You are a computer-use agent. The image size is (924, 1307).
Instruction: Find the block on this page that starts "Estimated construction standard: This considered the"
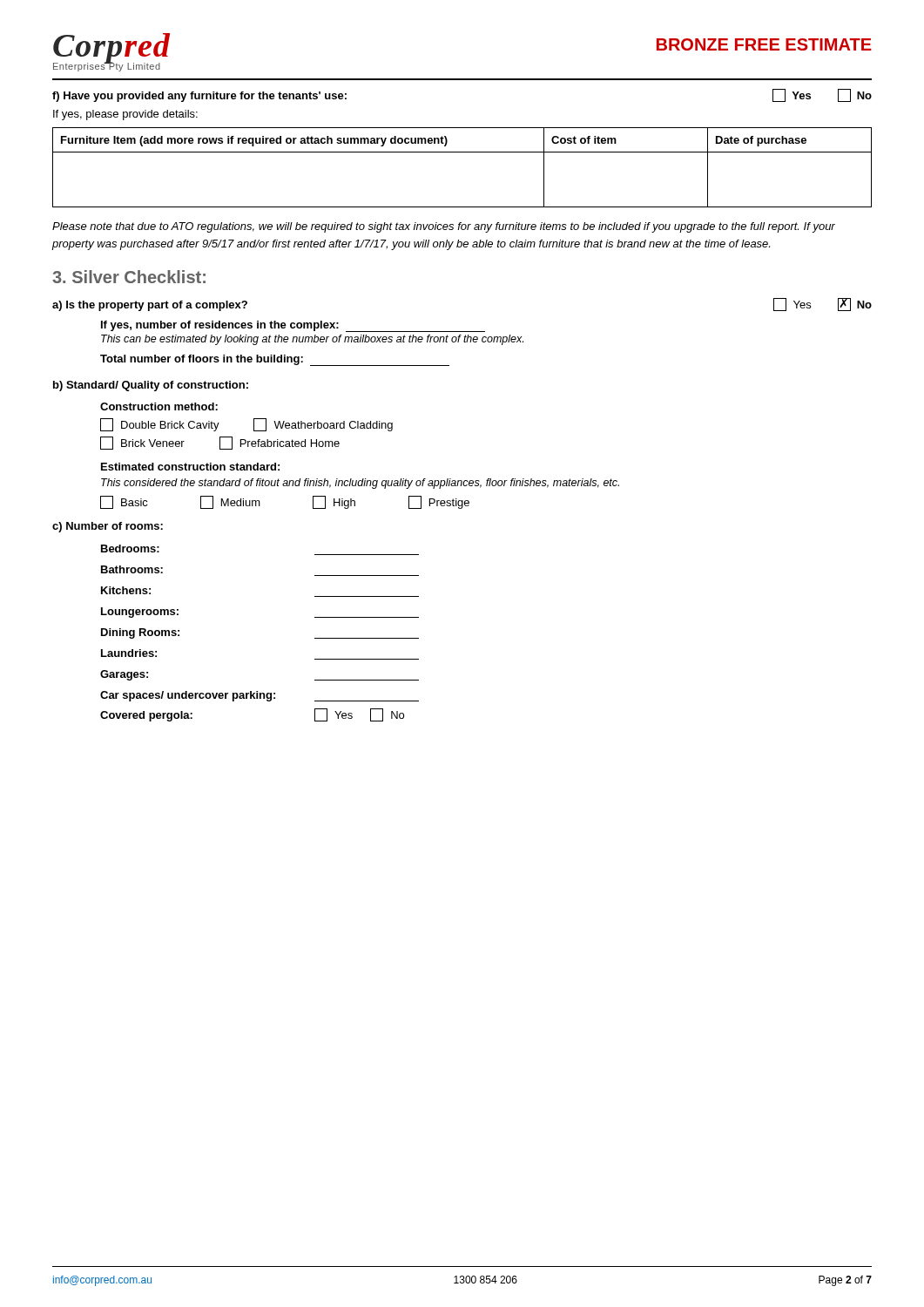pos(486,484)
